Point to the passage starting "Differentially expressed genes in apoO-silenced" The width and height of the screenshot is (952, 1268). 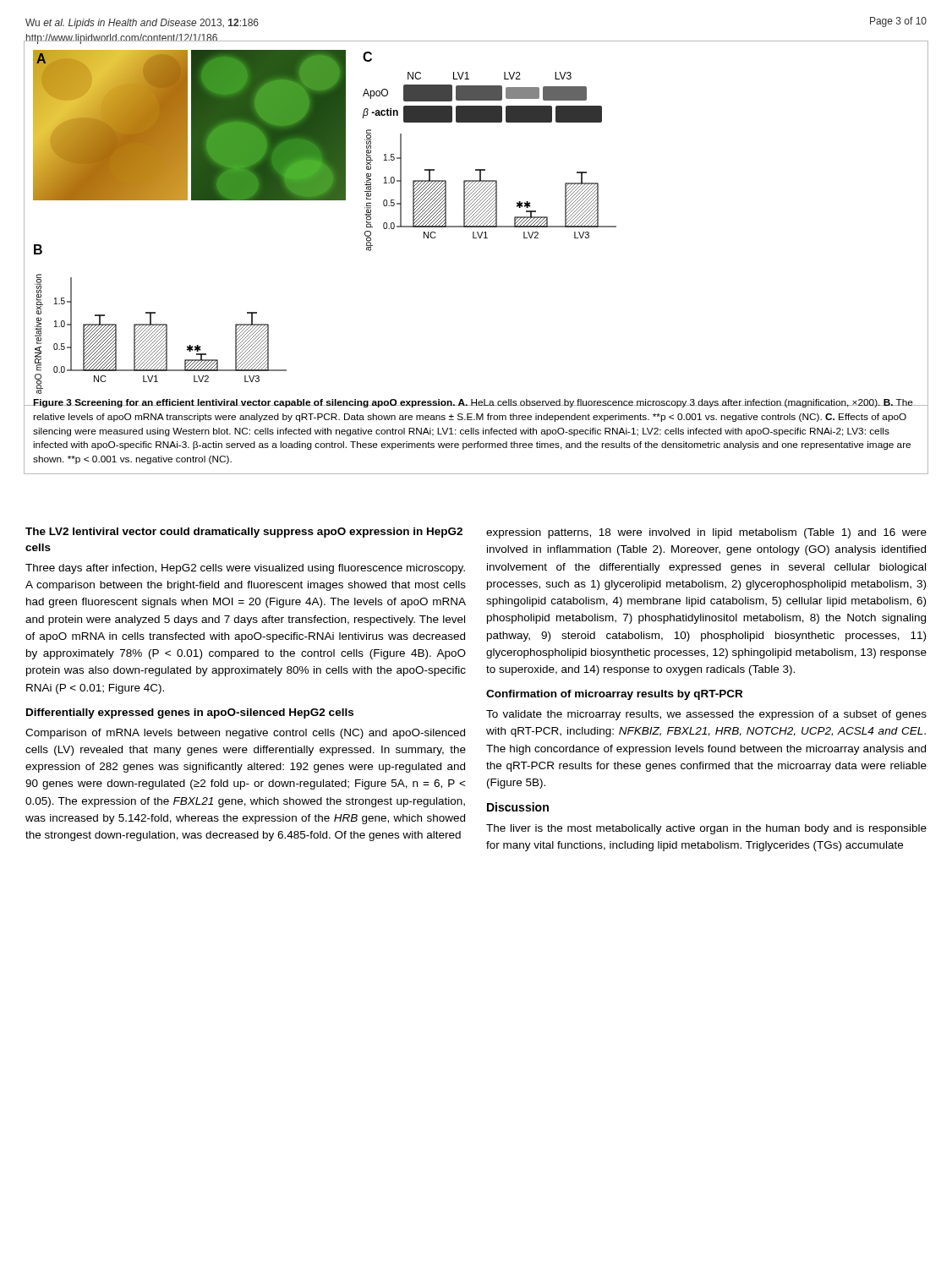pos(190,712)
